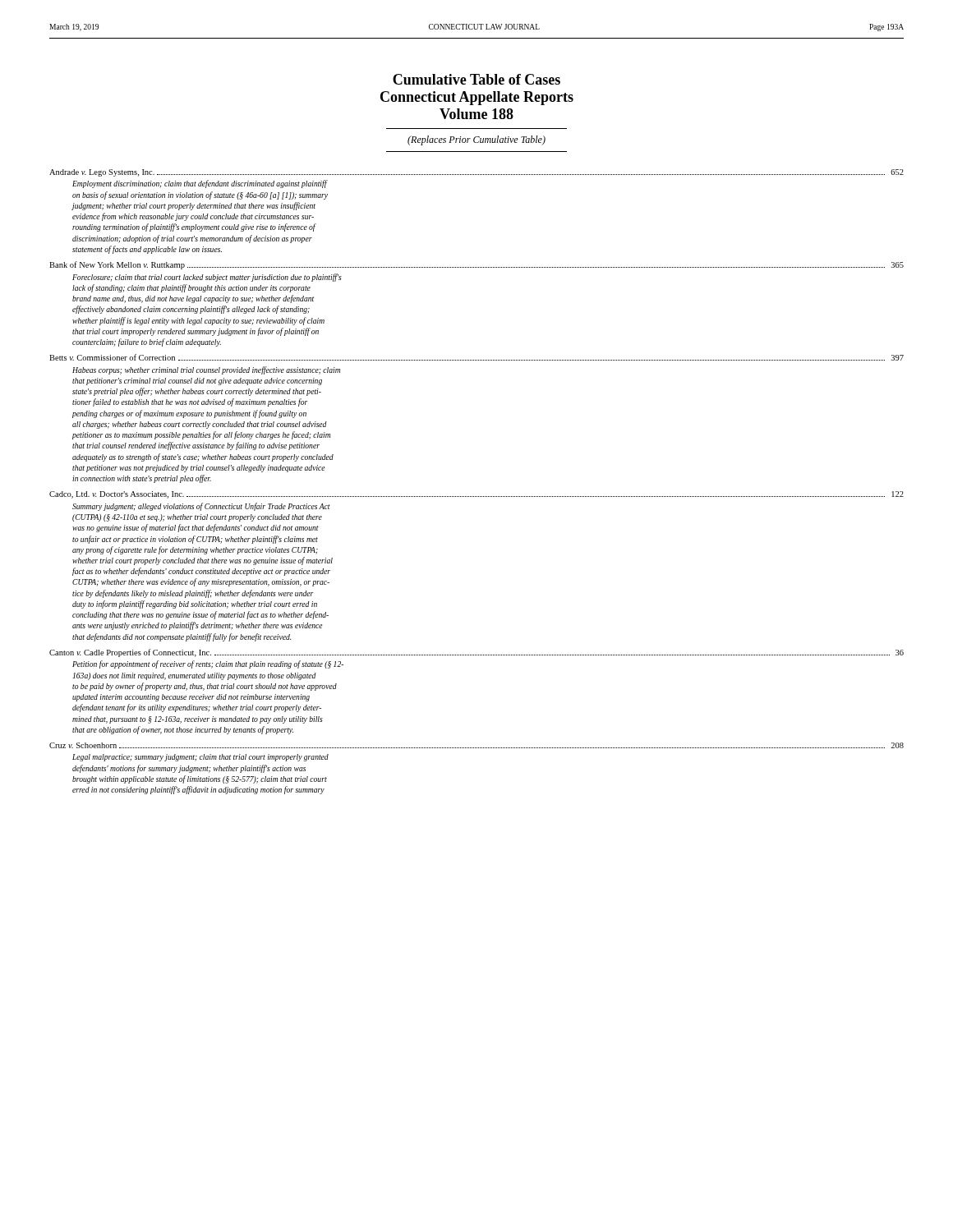Image resolution: width=953 pixels, height=1232 pixels.
Task: Find the list item that says "Cadco, Ltd. v. Doctor's Associates,"
Action: [476, 495]
